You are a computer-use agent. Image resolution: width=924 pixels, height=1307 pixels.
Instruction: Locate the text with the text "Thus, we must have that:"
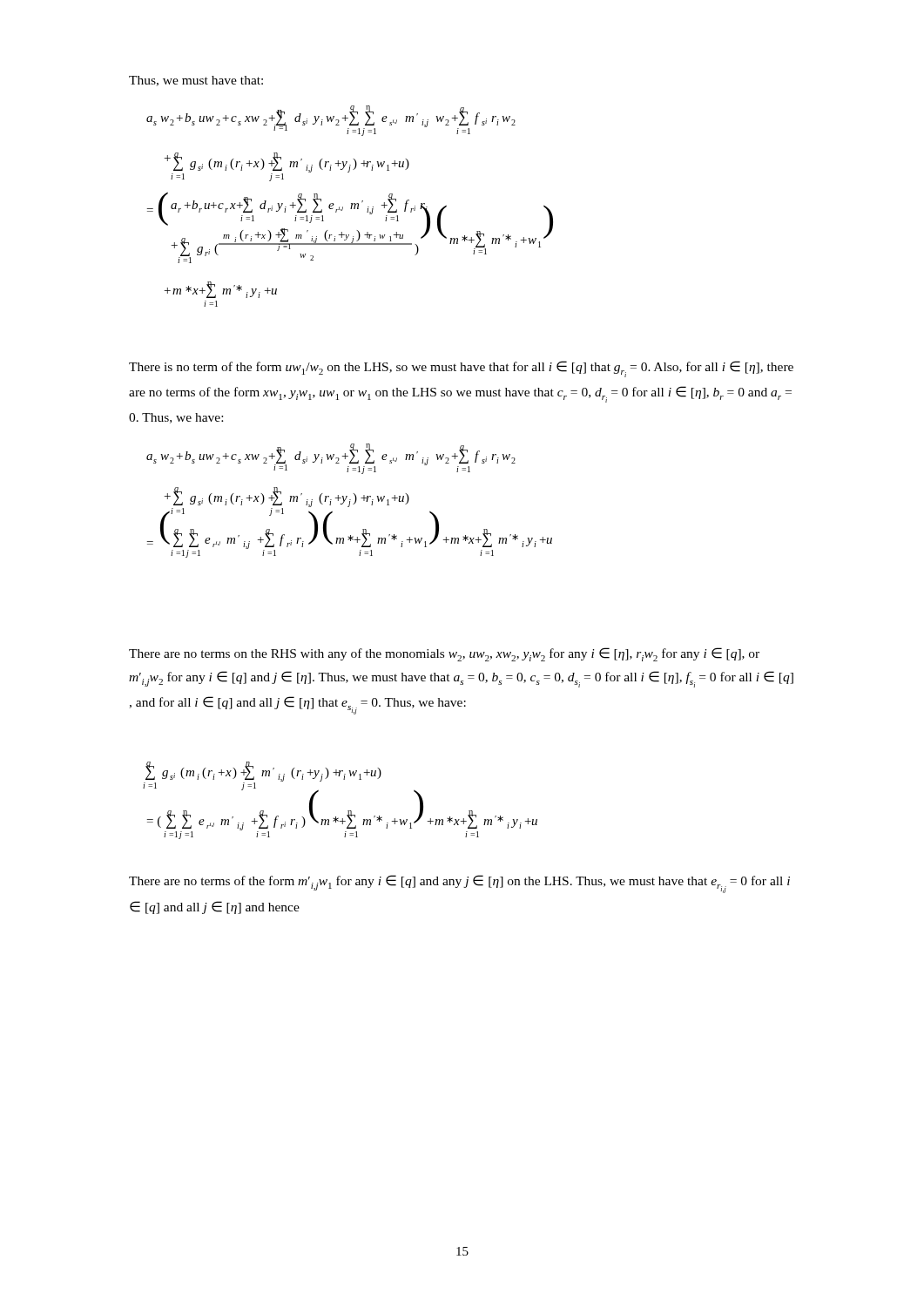click(197, 80)
